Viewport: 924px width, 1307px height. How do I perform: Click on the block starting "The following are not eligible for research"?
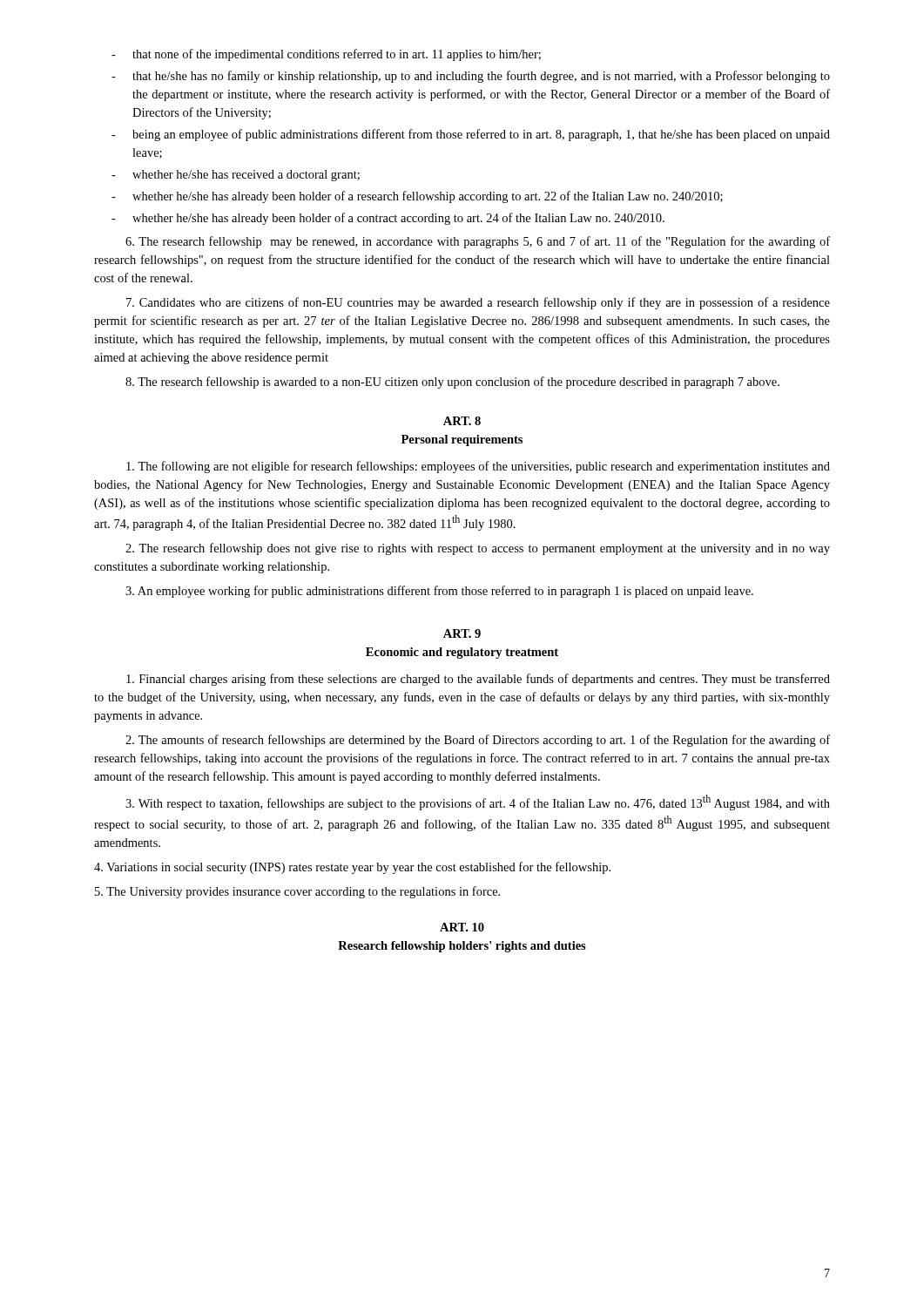(462, 495)
